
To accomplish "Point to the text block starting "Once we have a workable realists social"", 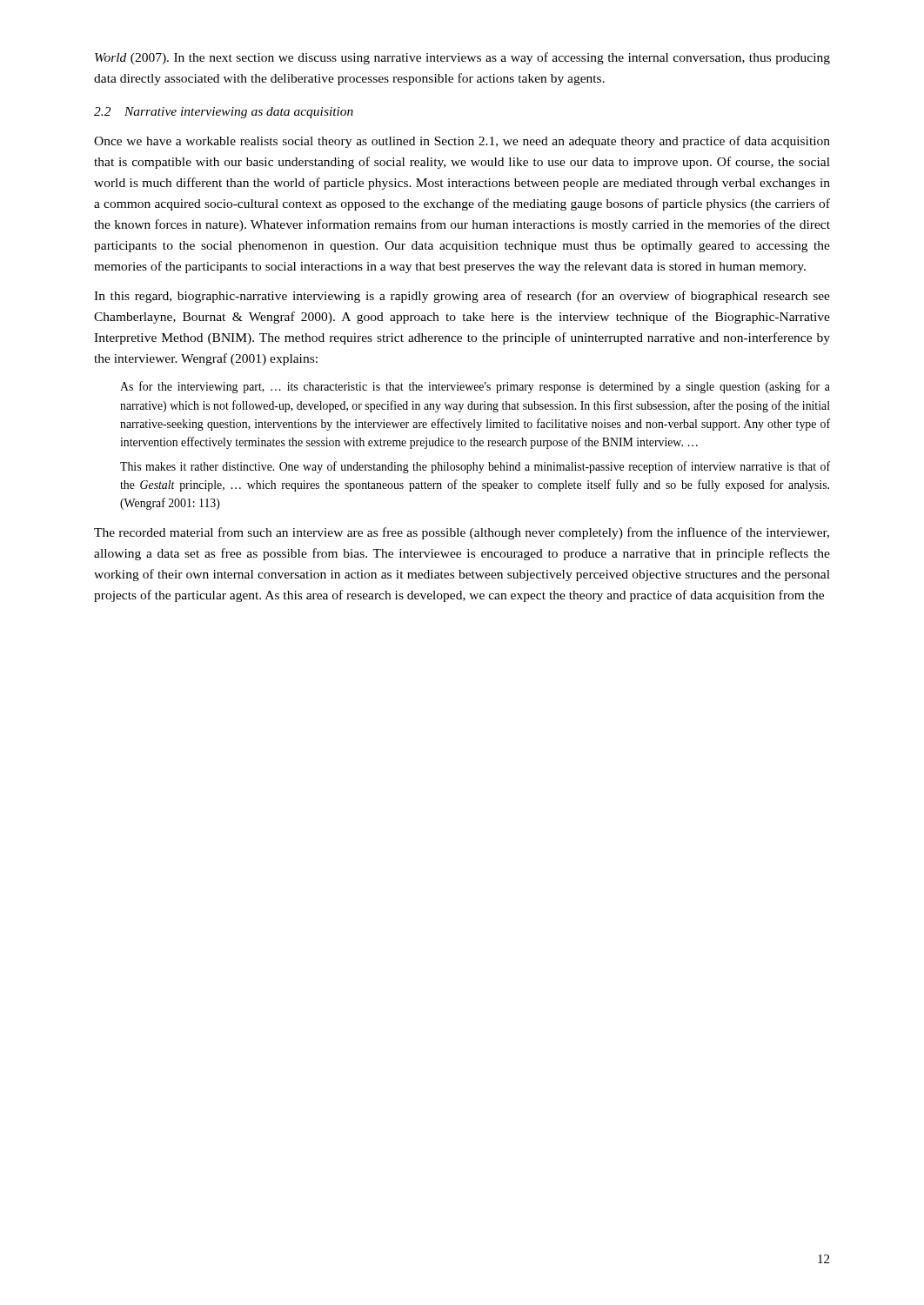I will pos(462,204).
